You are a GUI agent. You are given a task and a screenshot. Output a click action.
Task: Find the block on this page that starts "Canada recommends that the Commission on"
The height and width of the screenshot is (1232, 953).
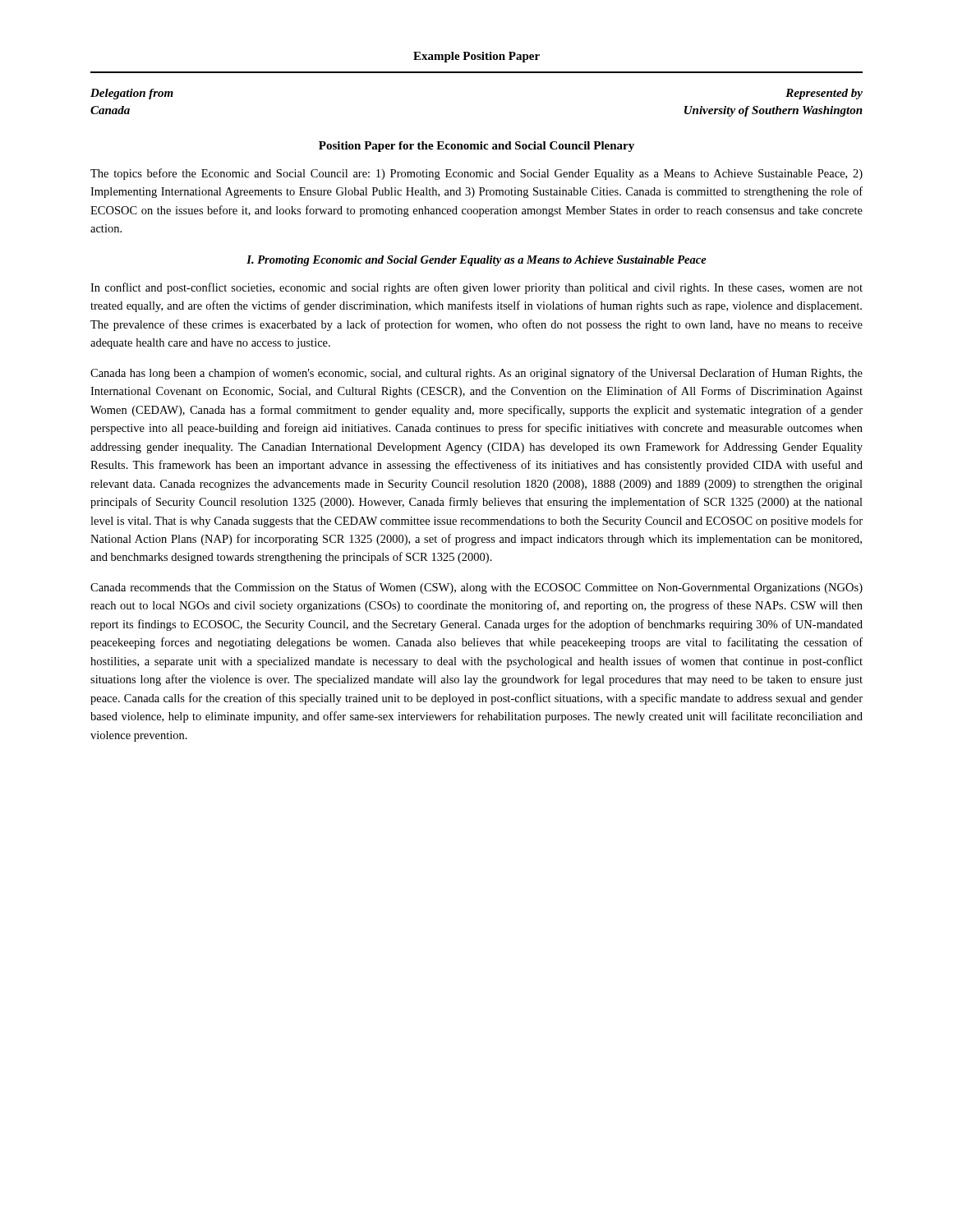[476, 661]
